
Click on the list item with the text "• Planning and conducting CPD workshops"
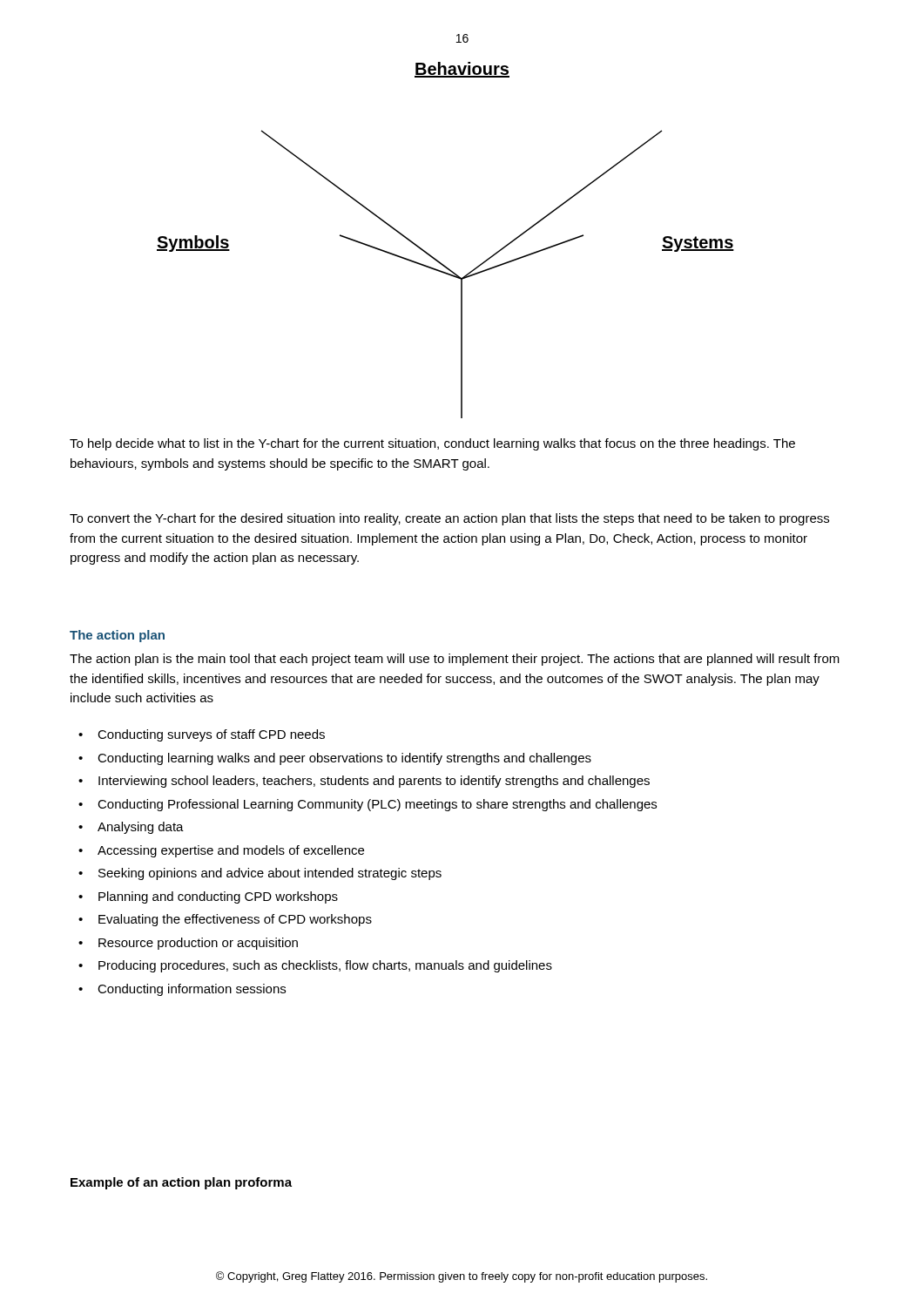(204, 896)
